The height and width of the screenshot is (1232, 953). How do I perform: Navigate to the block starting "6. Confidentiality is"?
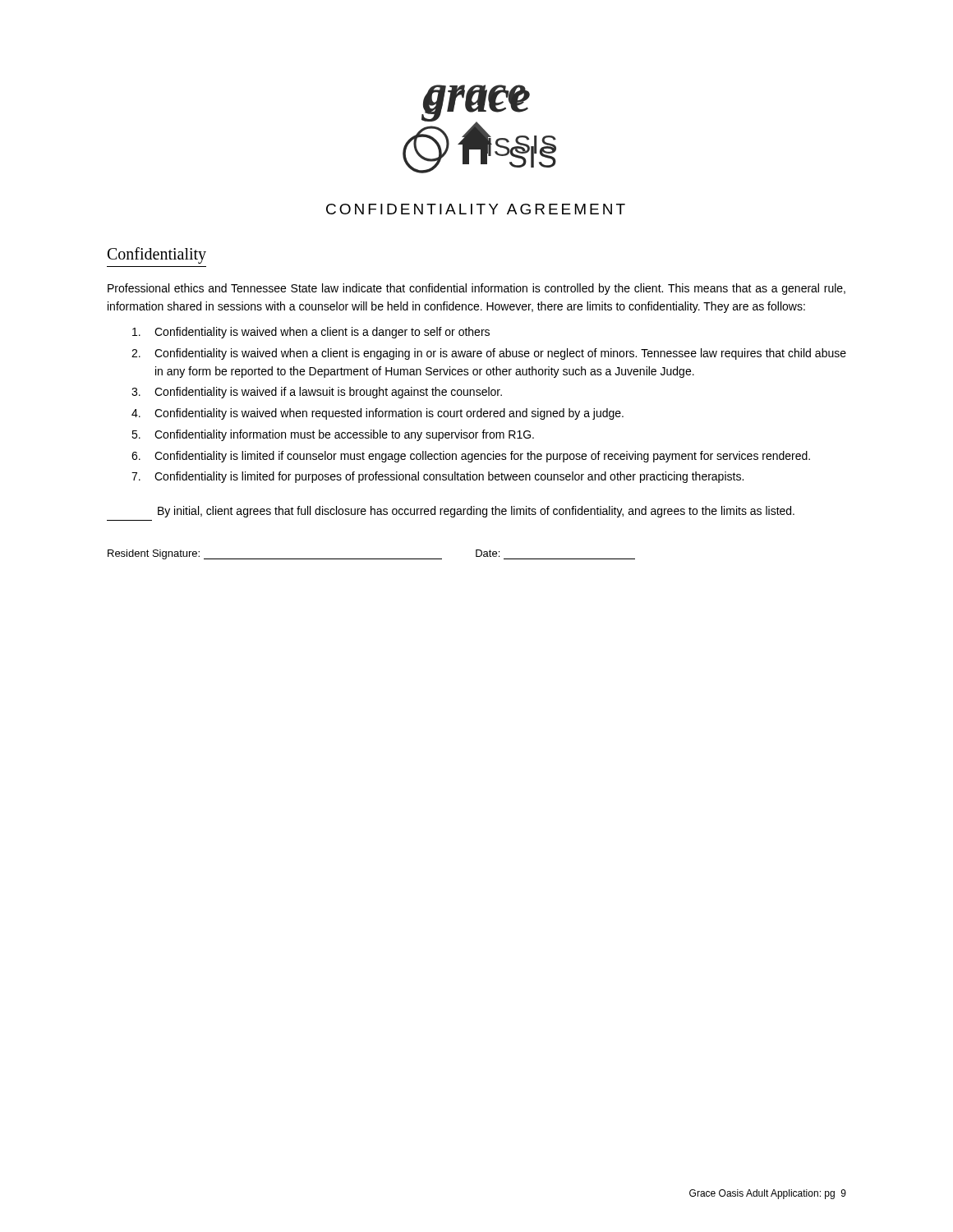click(x=489, y=456)
